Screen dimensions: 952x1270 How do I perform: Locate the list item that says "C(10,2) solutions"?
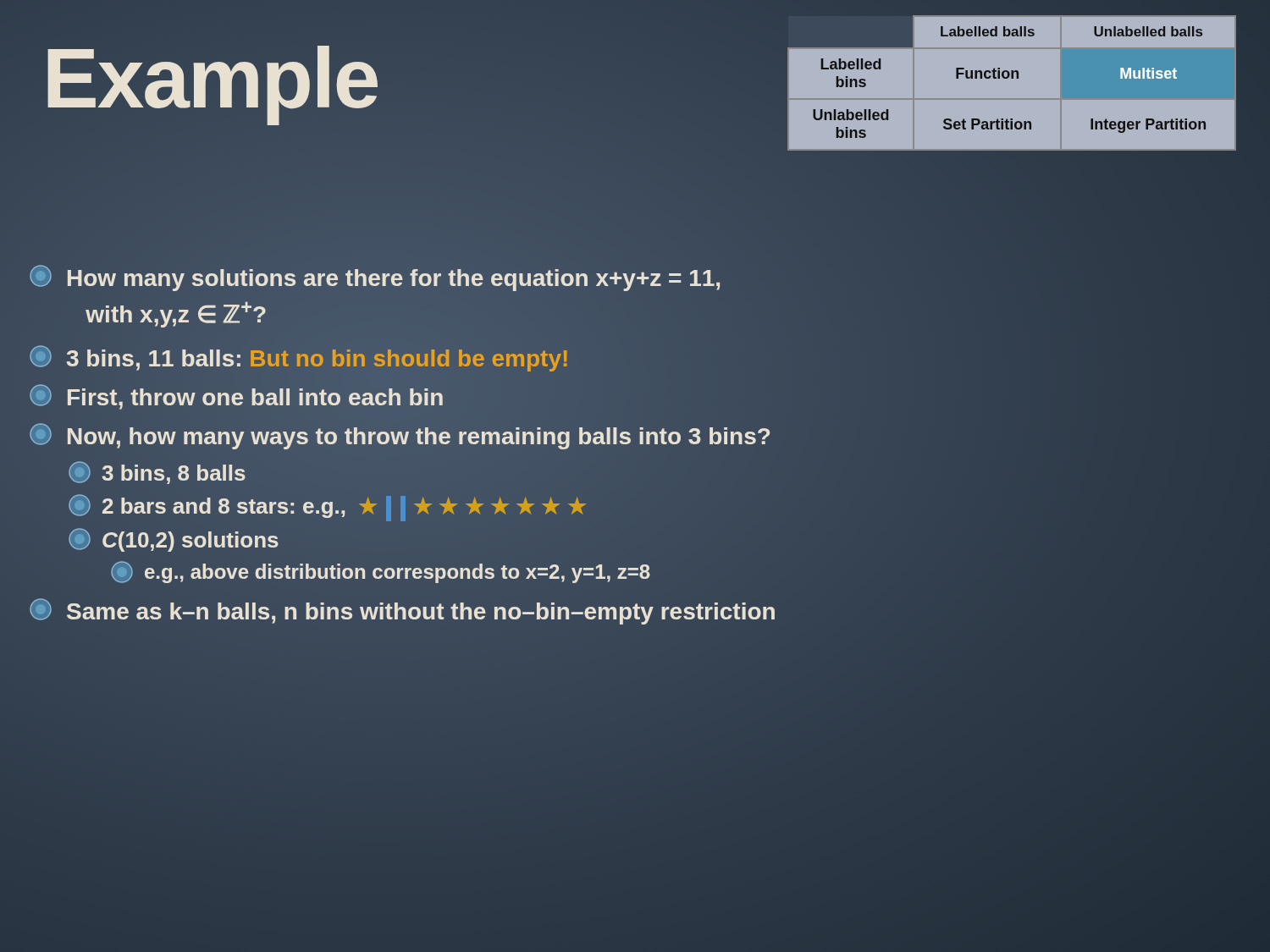click(173, 539)
